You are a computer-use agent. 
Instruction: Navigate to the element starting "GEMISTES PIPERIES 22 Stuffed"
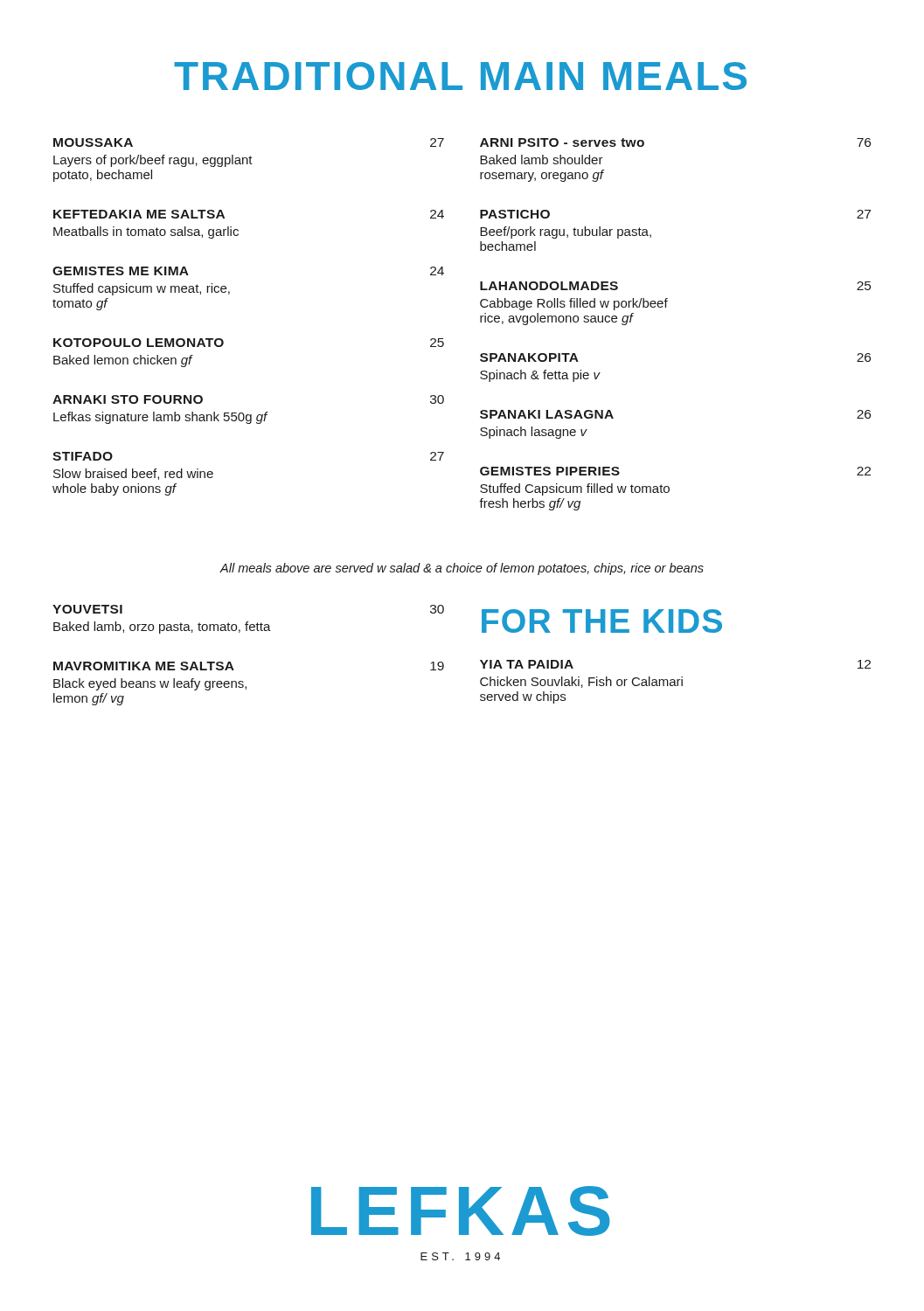(675, 487)
